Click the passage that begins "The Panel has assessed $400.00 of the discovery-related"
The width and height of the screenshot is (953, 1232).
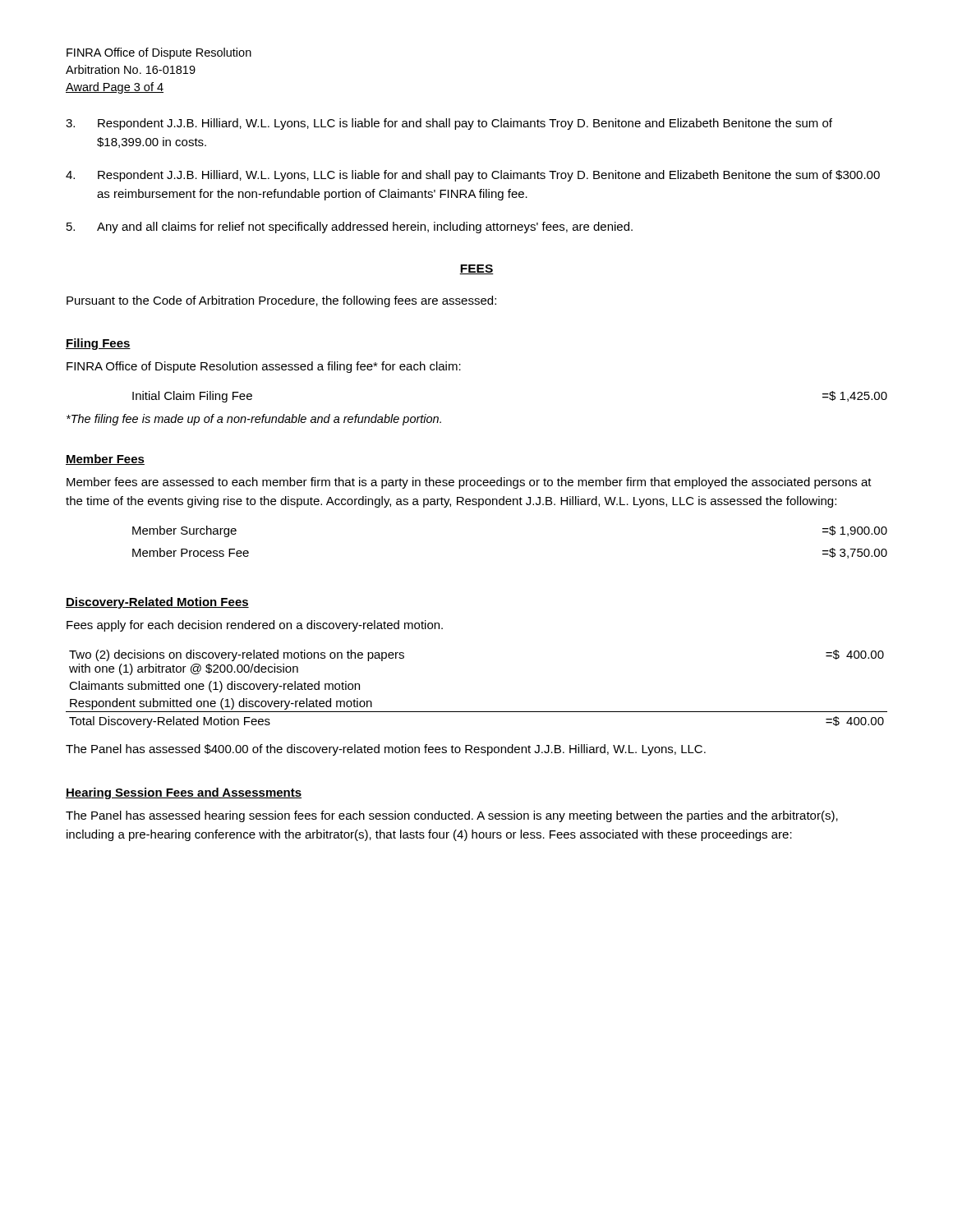[386, 749]
